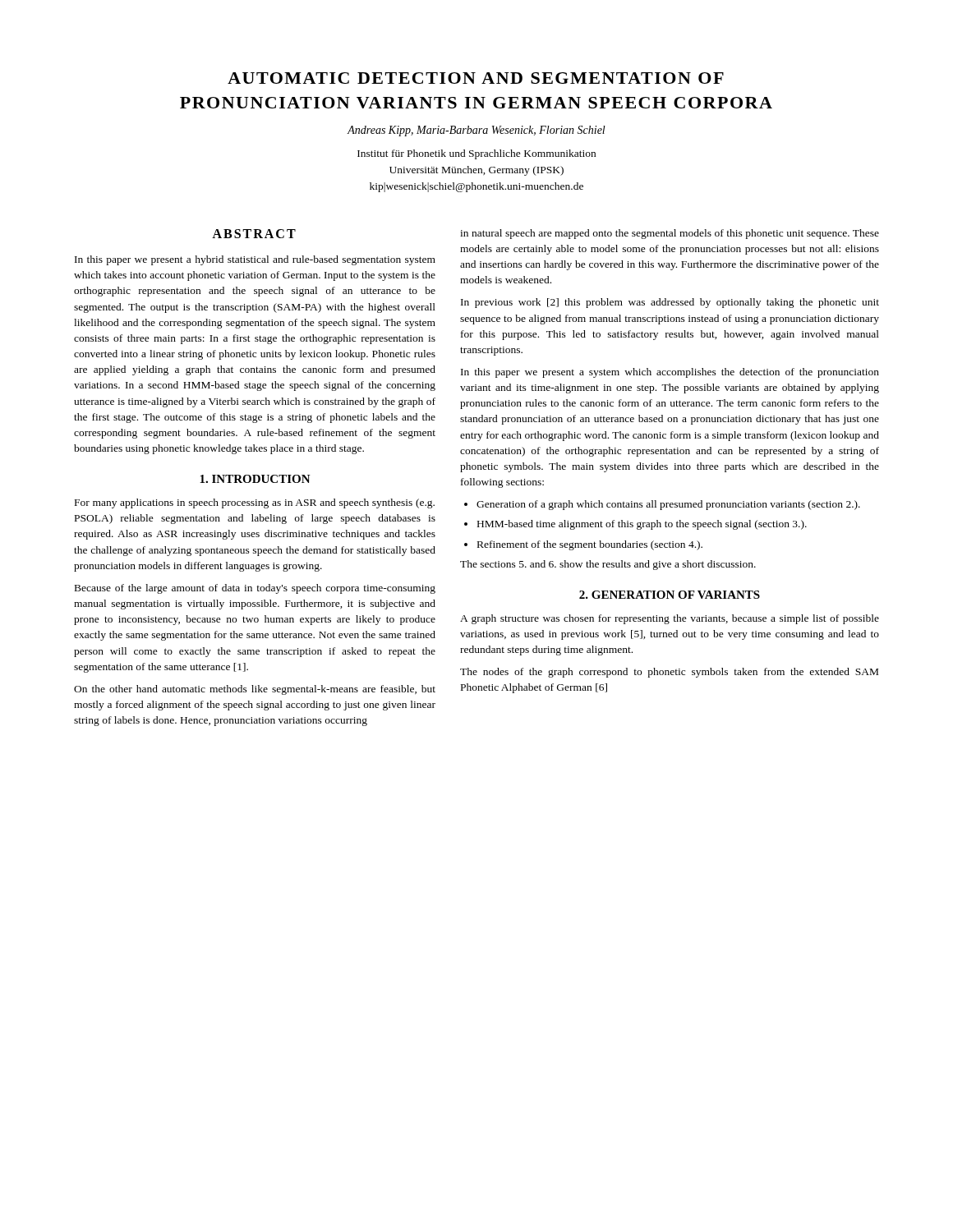The height and width of the screenshot is (1232, 953).
Task: Locate the block starting "HMM-based time alignment of"
Action: tap(670, 524)
